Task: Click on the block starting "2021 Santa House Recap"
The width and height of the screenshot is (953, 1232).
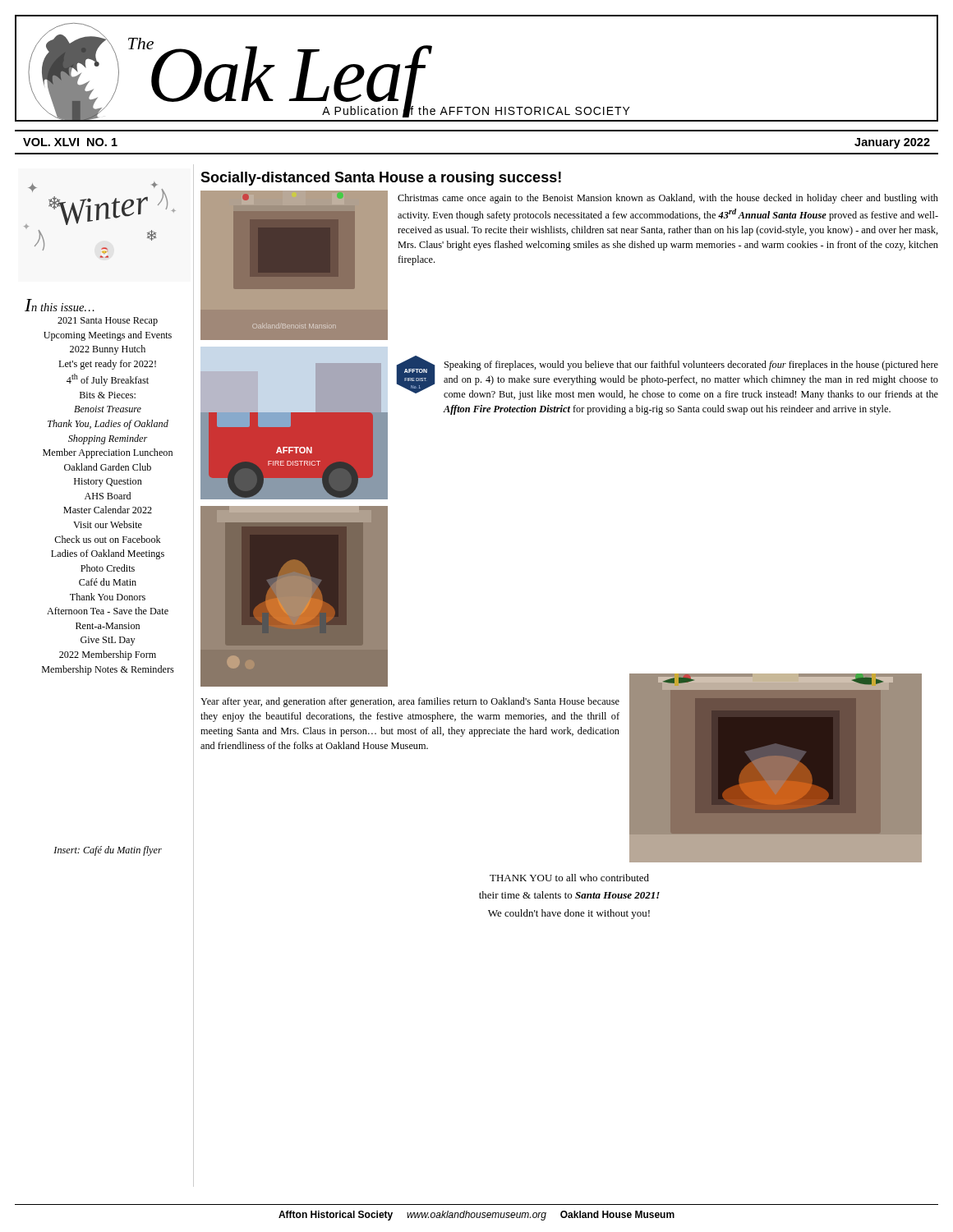Action: 108,320
